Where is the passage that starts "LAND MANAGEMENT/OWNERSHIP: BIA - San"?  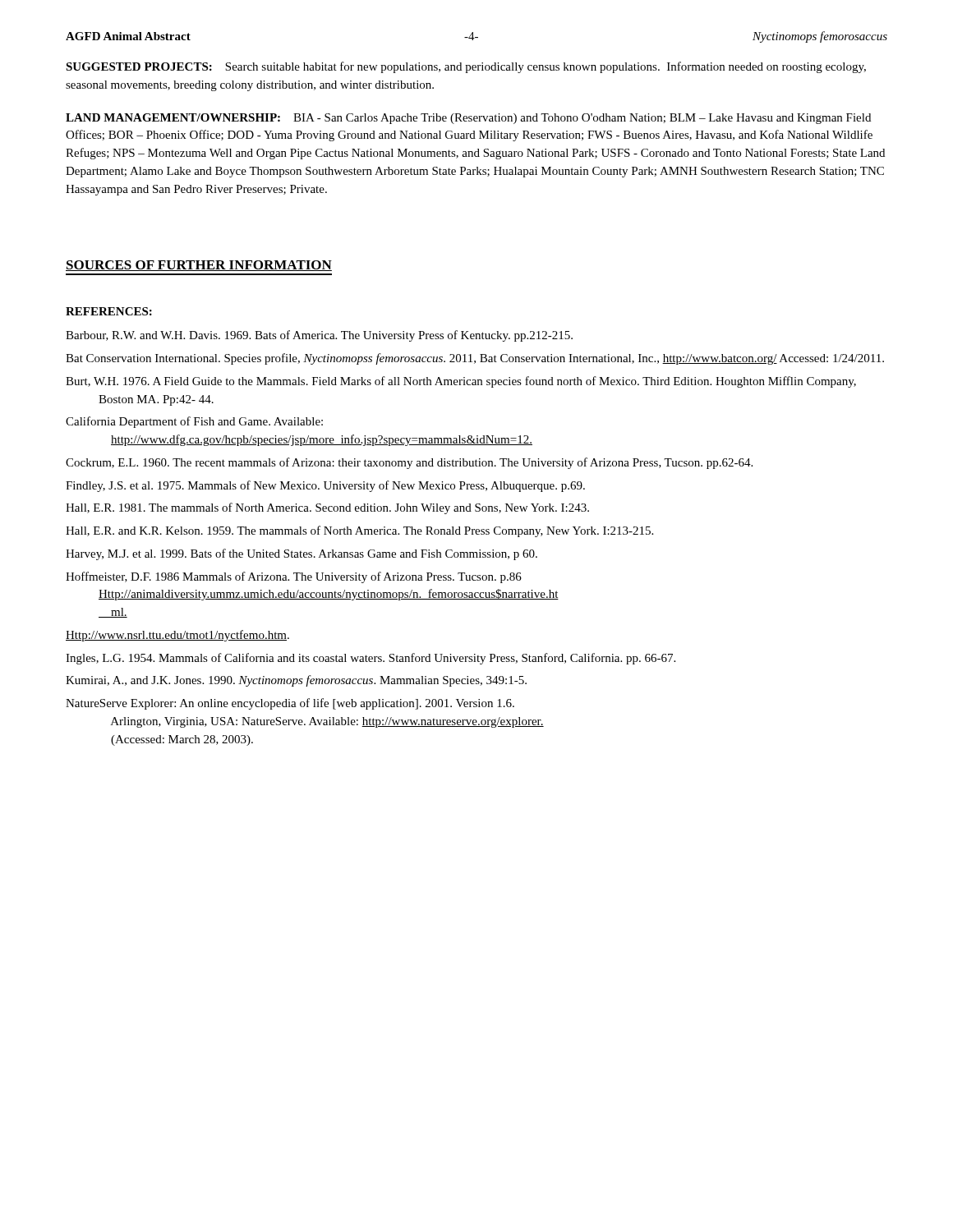pyautogui.click(x=476, y=153)
